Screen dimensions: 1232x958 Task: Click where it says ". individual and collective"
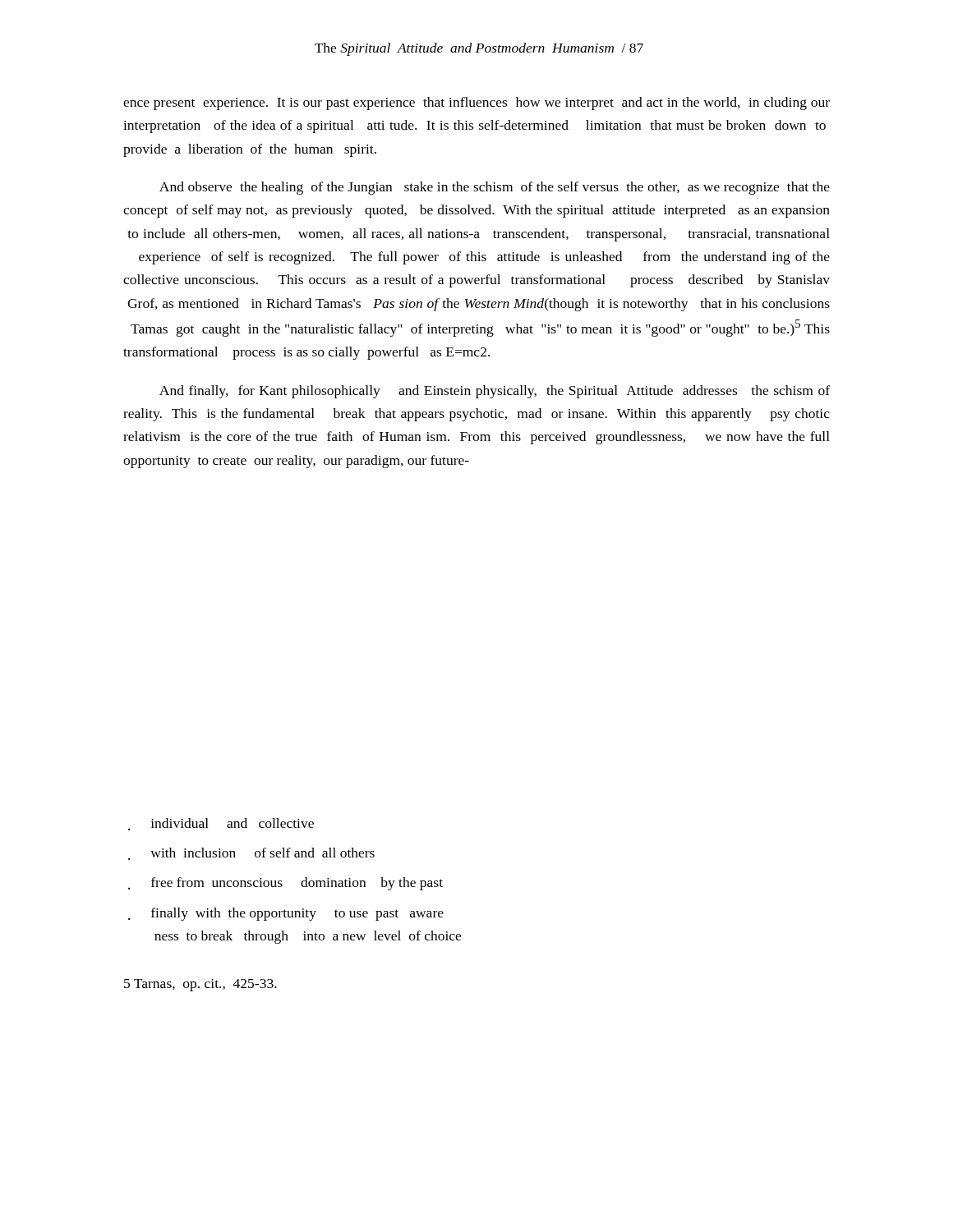point(219,825)
